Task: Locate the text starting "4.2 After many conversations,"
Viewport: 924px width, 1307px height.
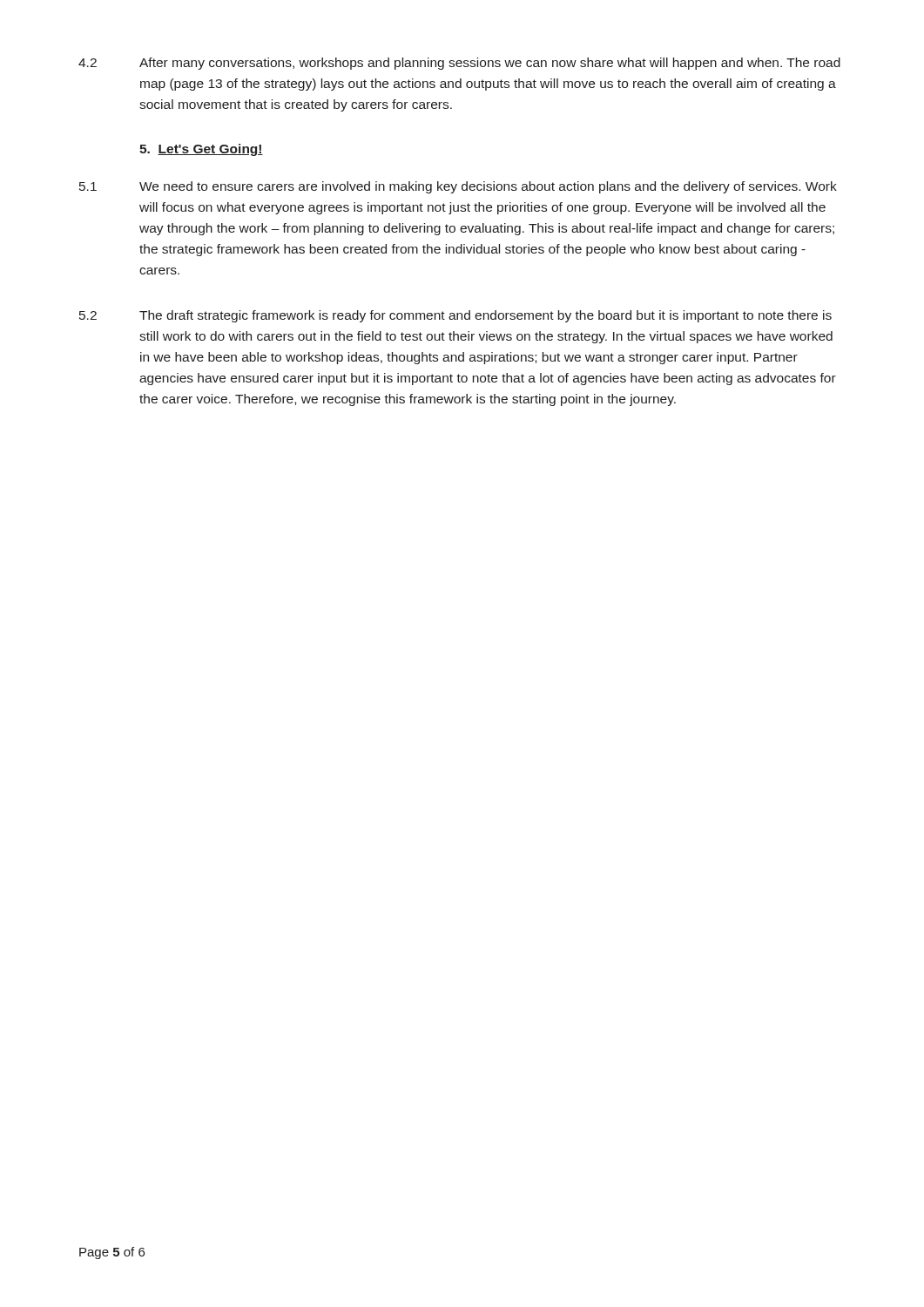Action: [x=462, y=84]
